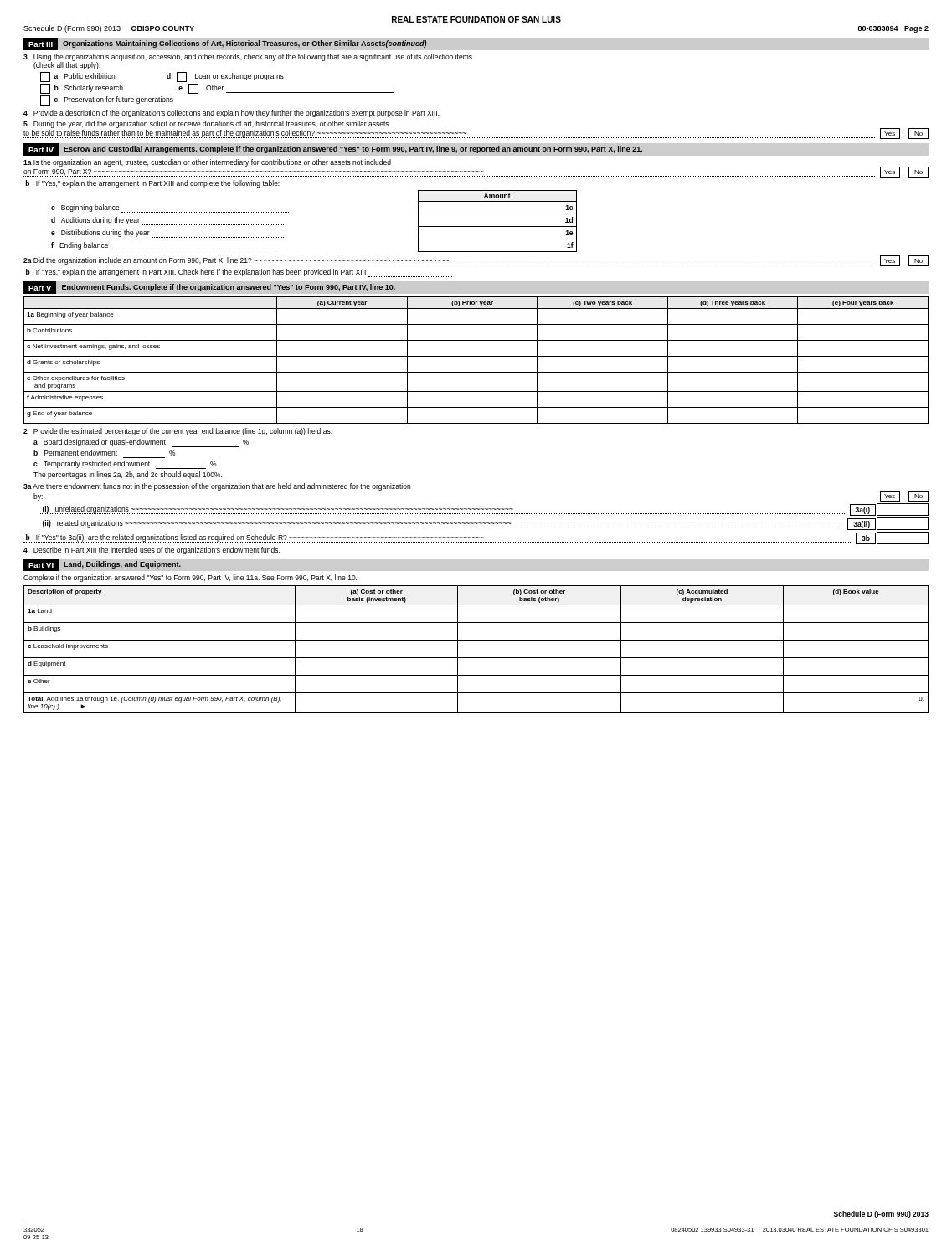The height and width of the screenshot is (1256, 952).
Task: Find the passage starting "4 Provide a description of the"
Action: click(232, 113)
